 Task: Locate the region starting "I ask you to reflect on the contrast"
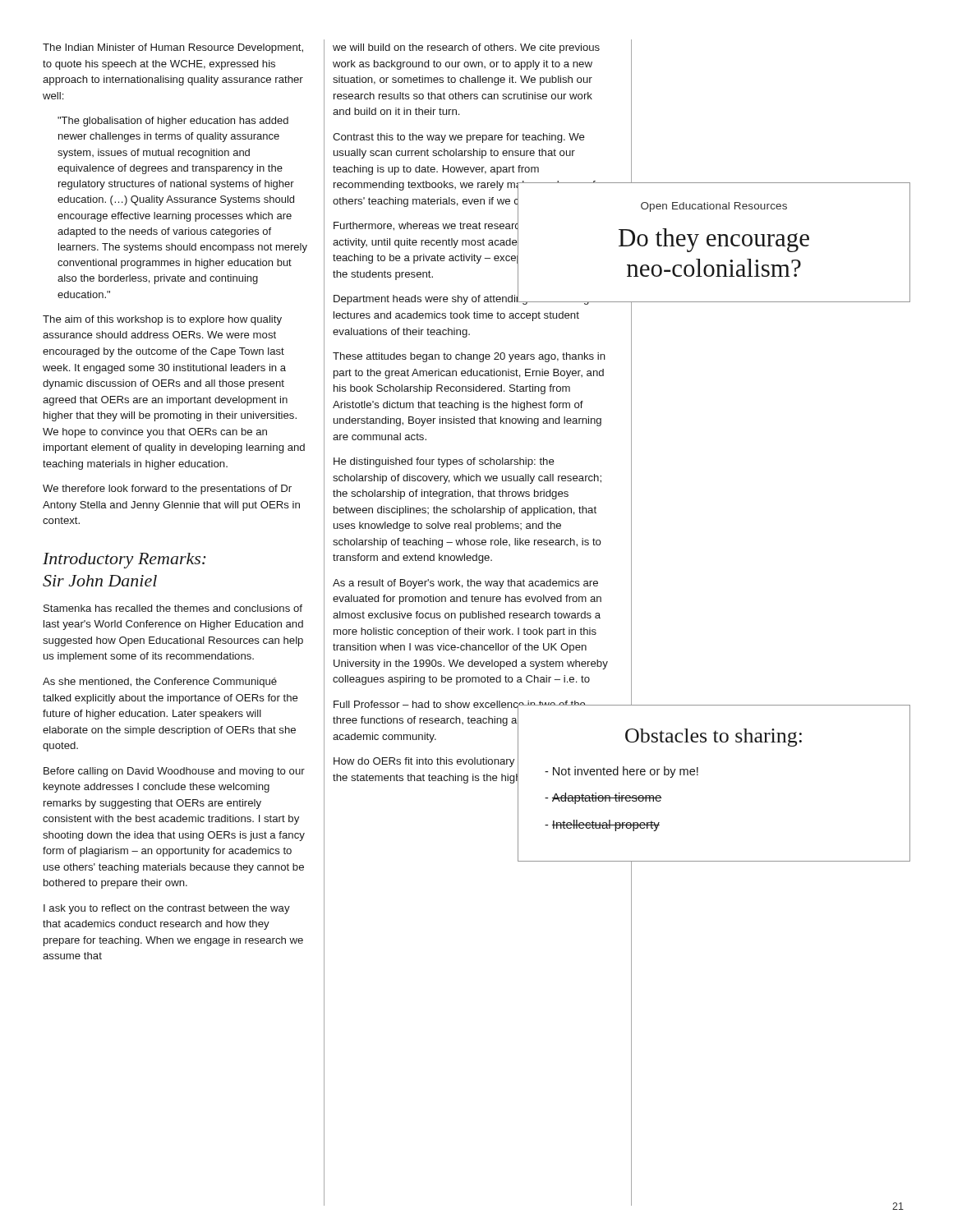coord(173,932)
